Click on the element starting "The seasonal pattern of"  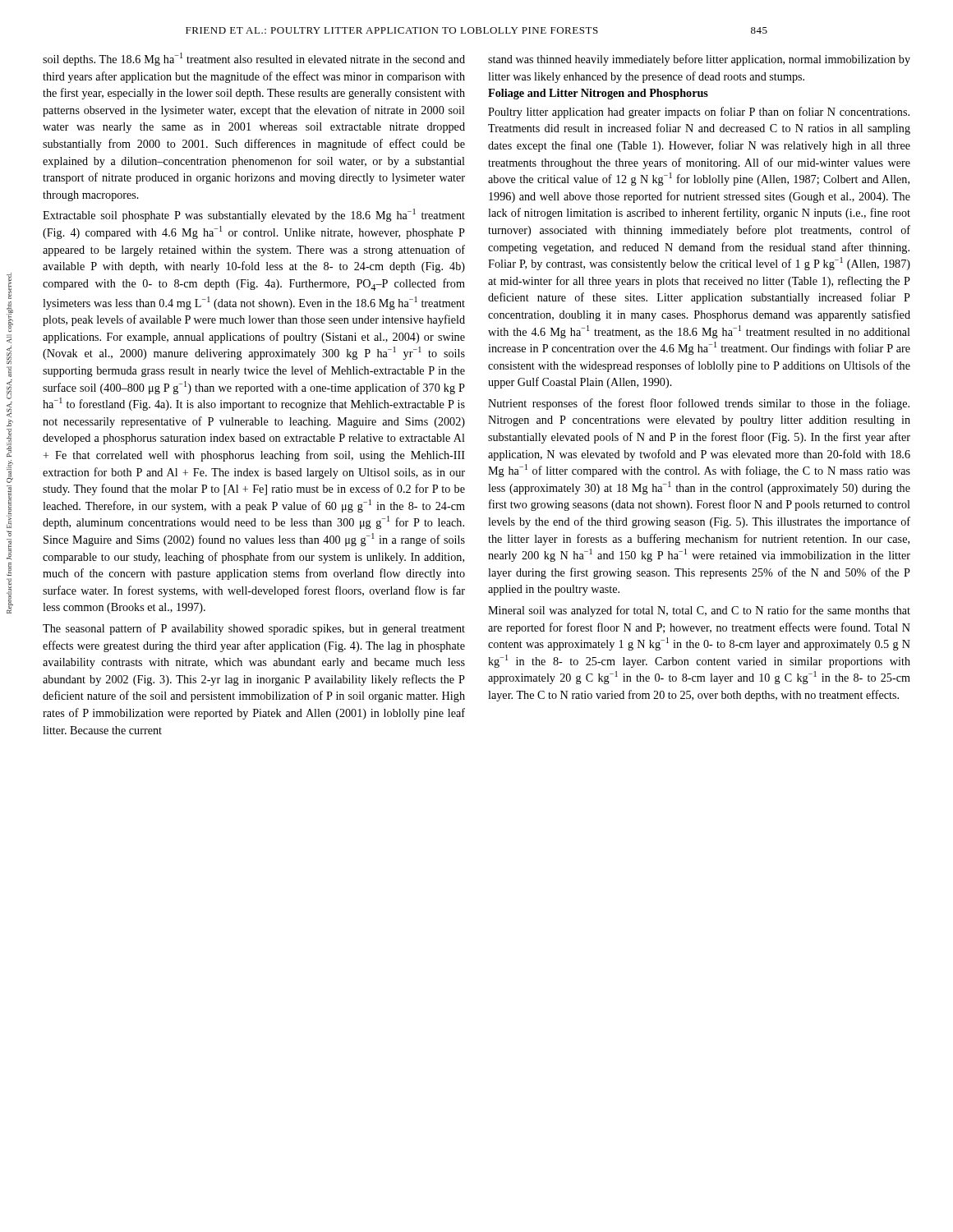[254, 679]
